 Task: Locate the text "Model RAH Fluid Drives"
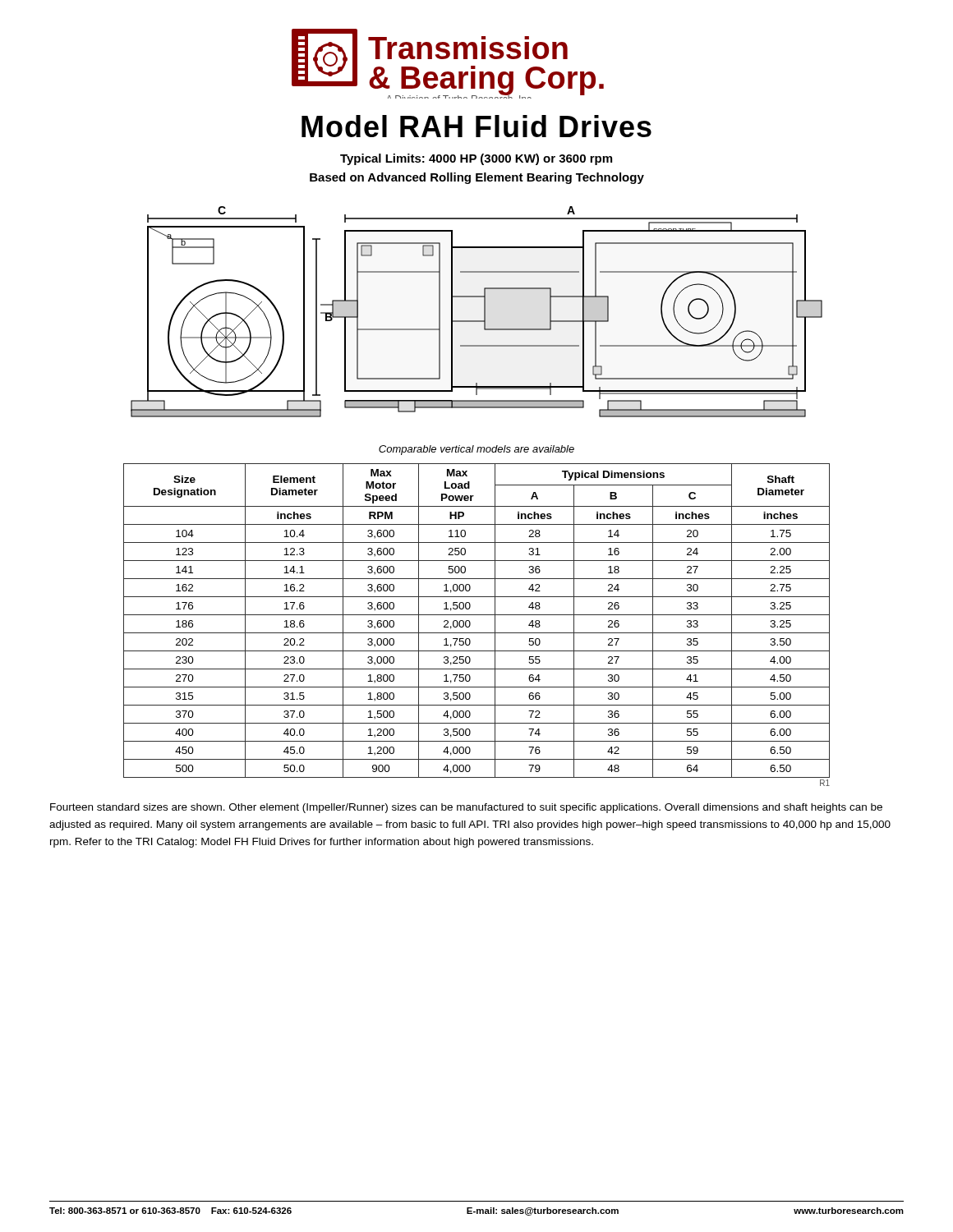pos(476,127)
